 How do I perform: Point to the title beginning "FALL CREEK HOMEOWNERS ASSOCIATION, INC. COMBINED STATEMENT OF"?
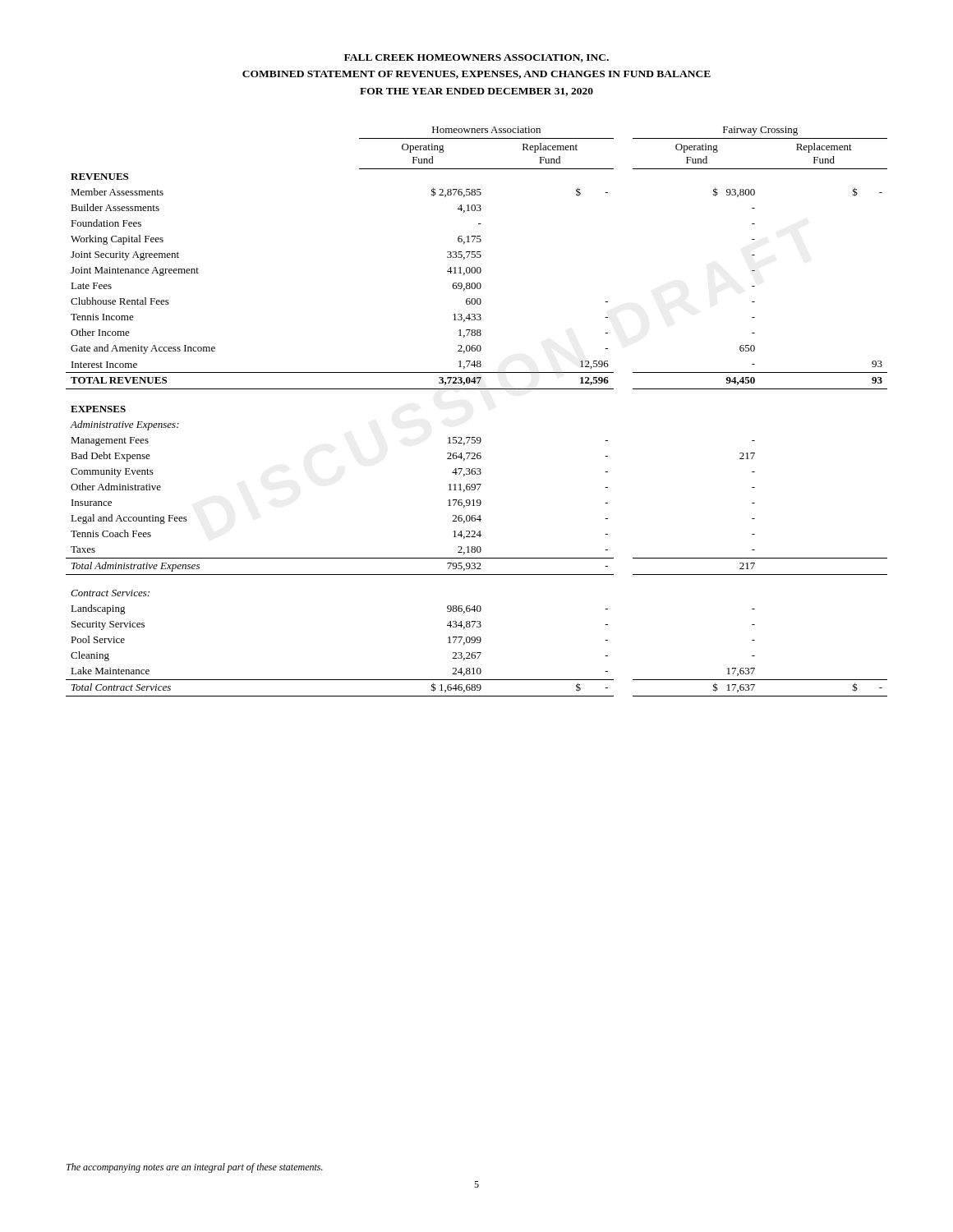click(476, 74)
